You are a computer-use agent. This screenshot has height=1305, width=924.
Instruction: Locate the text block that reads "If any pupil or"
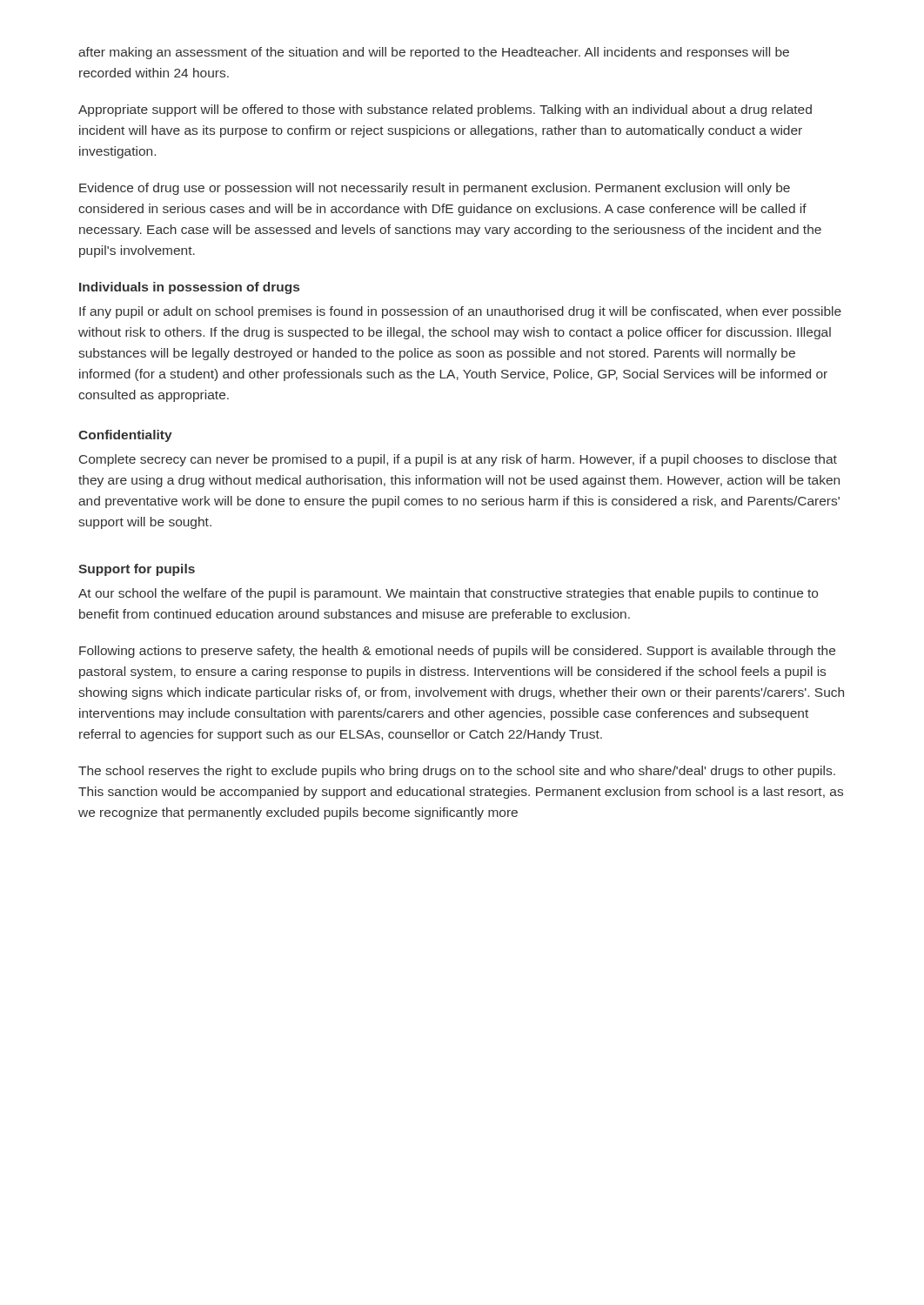(x=460, y=353)
